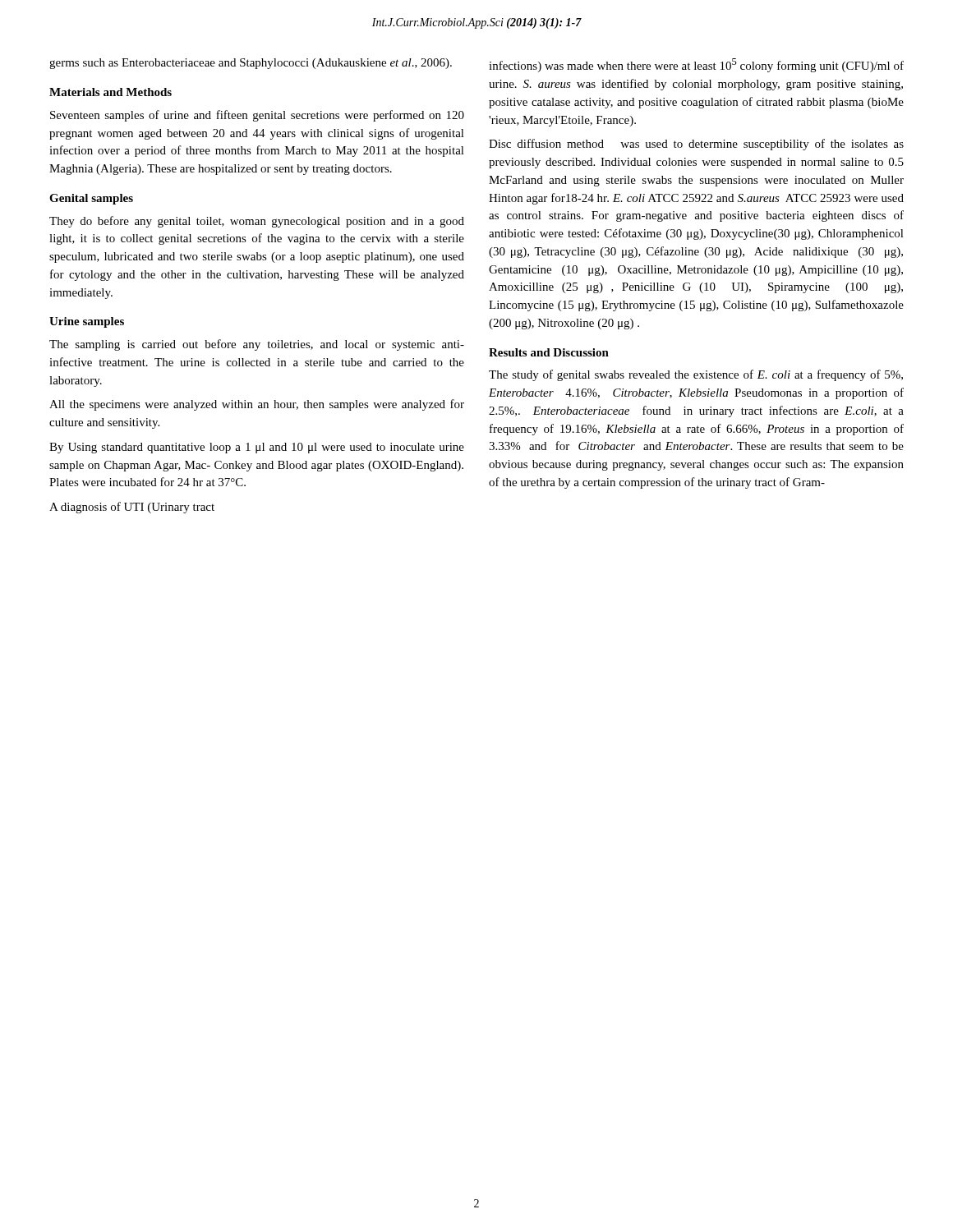The height and width of the screenshot is (1232, 953).
Task: Find the element starting "Results and Discussion"
Action: click(549, 352)
